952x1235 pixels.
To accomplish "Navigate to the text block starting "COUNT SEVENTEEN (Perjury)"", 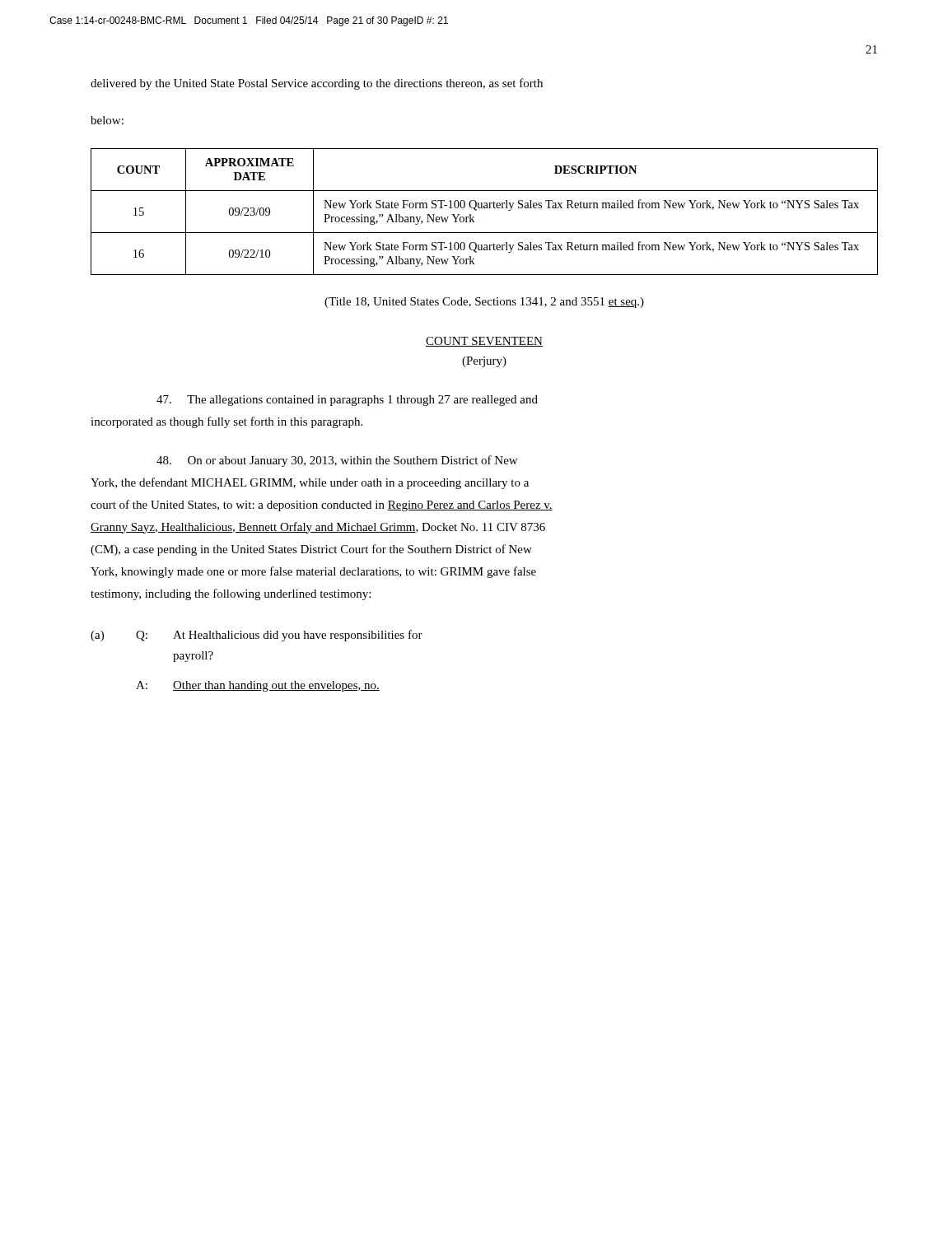I will click(484, 350).
